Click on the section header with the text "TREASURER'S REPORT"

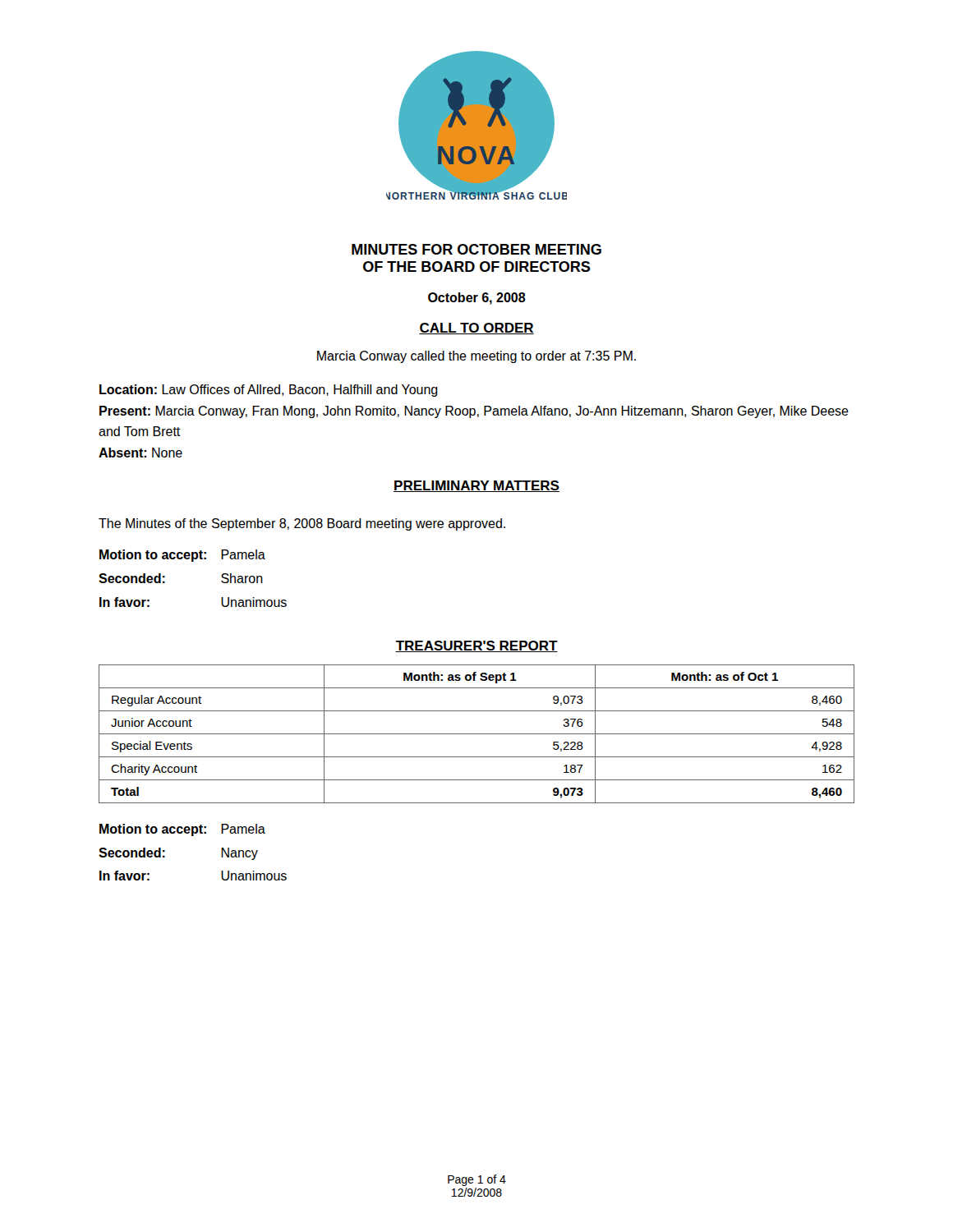tap(476, 646)
